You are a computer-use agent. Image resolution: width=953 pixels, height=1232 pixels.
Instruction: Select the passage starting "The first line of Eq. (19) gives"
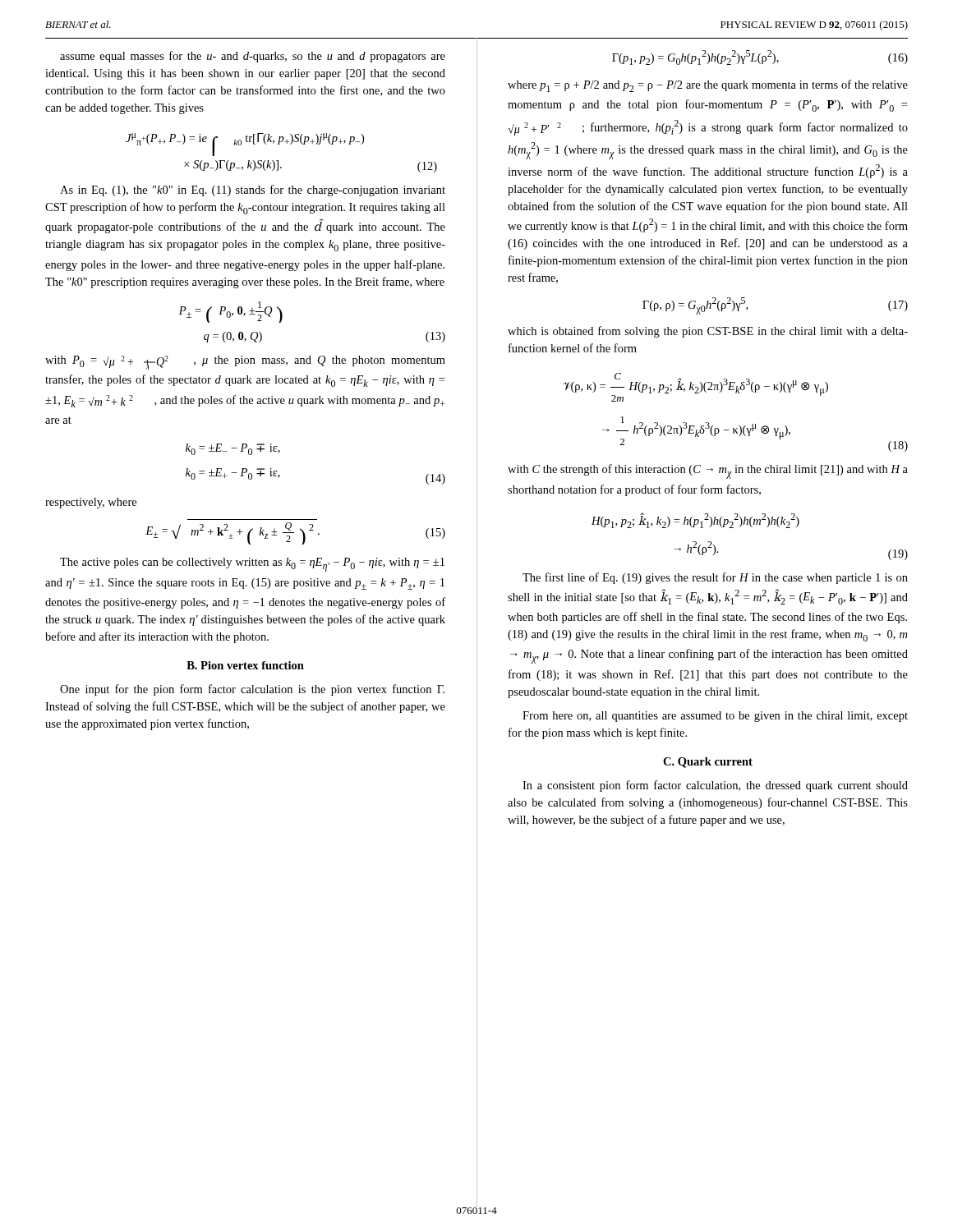coord(708,635)
